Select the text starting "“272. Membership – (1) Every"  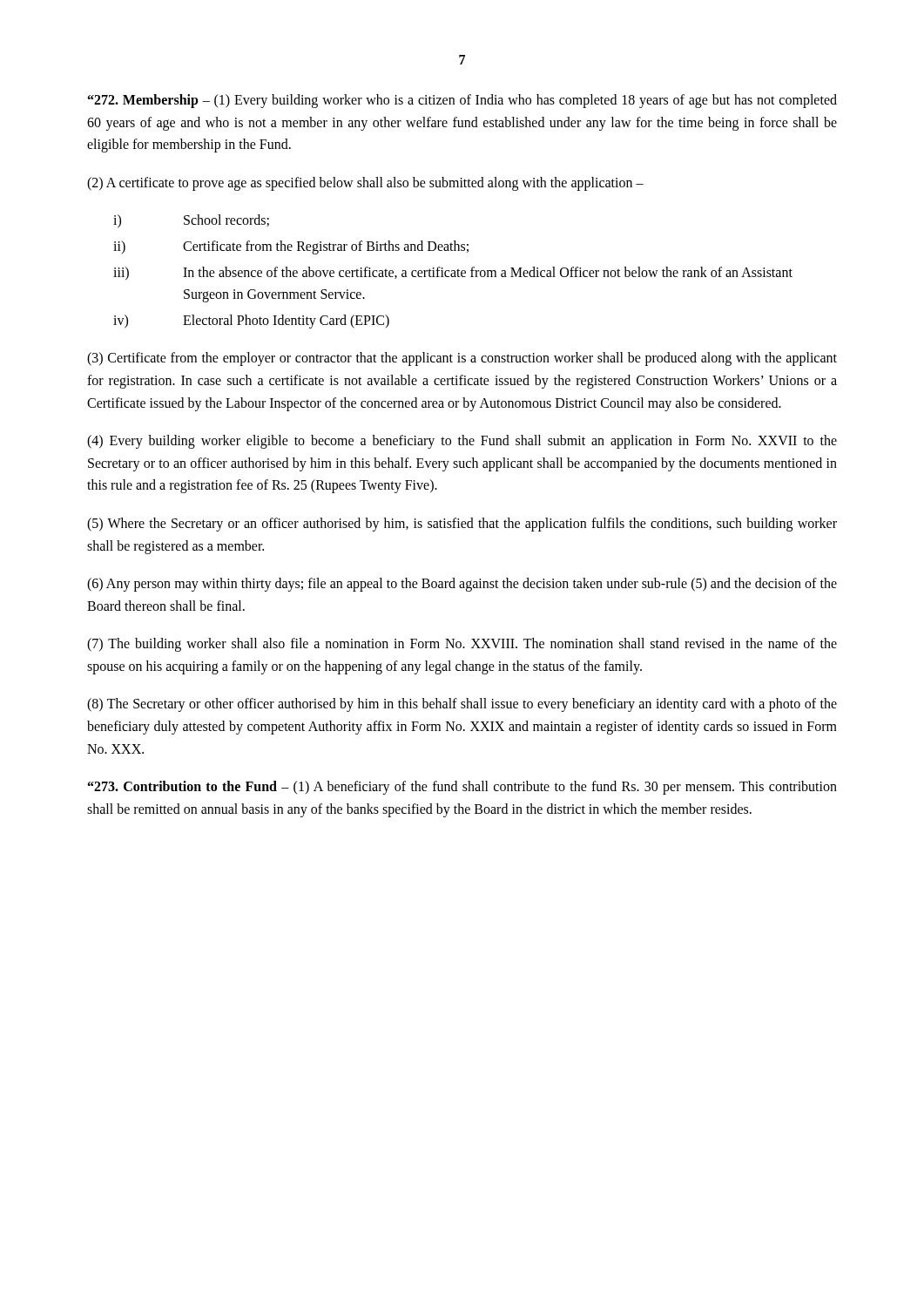pos(462,122)
